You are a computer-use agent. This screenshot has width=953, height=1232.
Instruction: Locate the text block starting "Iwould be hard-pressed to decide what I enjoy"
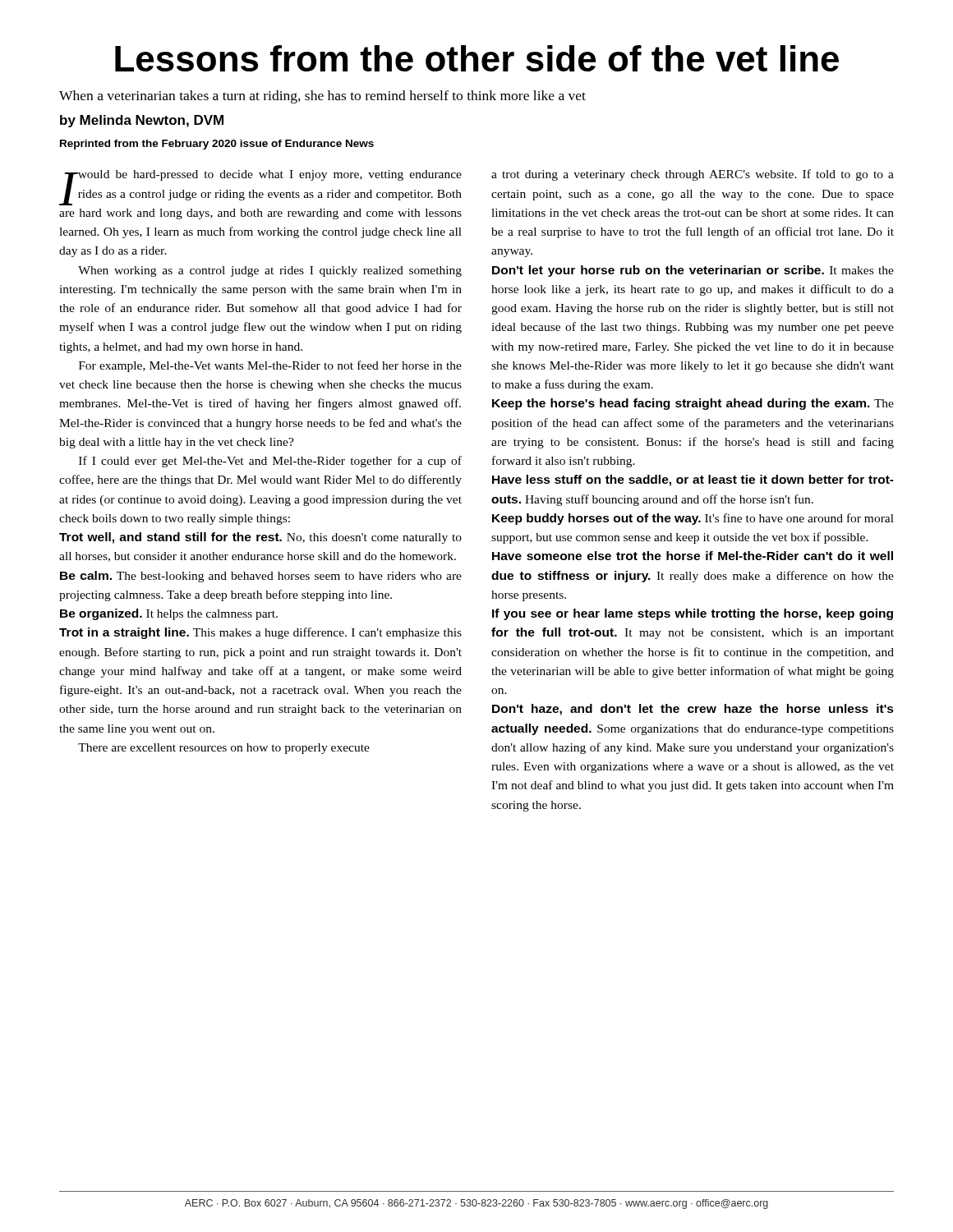click(x=260, y=461)
